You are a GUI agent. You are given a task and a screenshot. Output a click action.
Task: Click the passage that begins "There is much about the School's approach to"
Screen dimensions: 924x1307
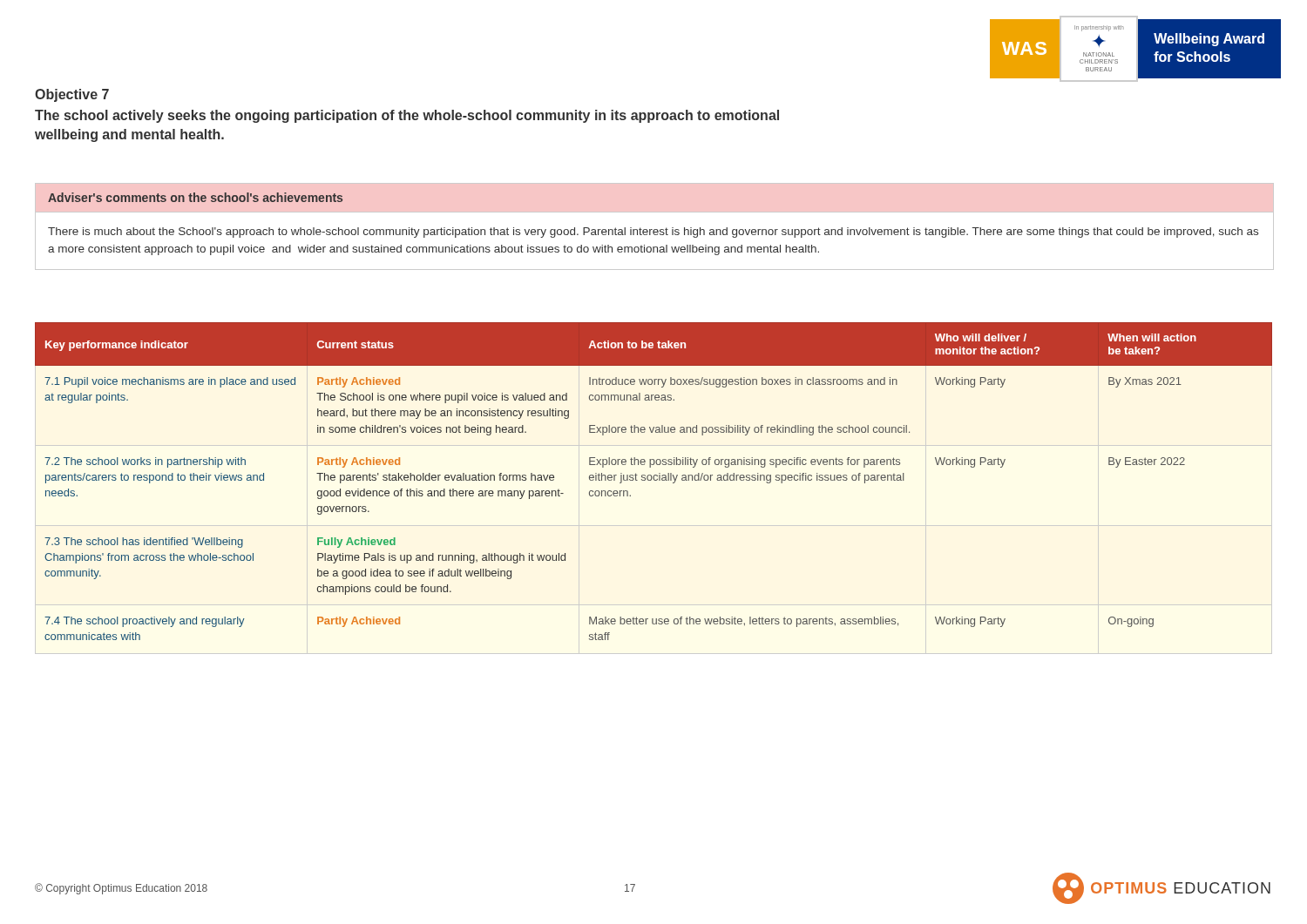(653, 240)
